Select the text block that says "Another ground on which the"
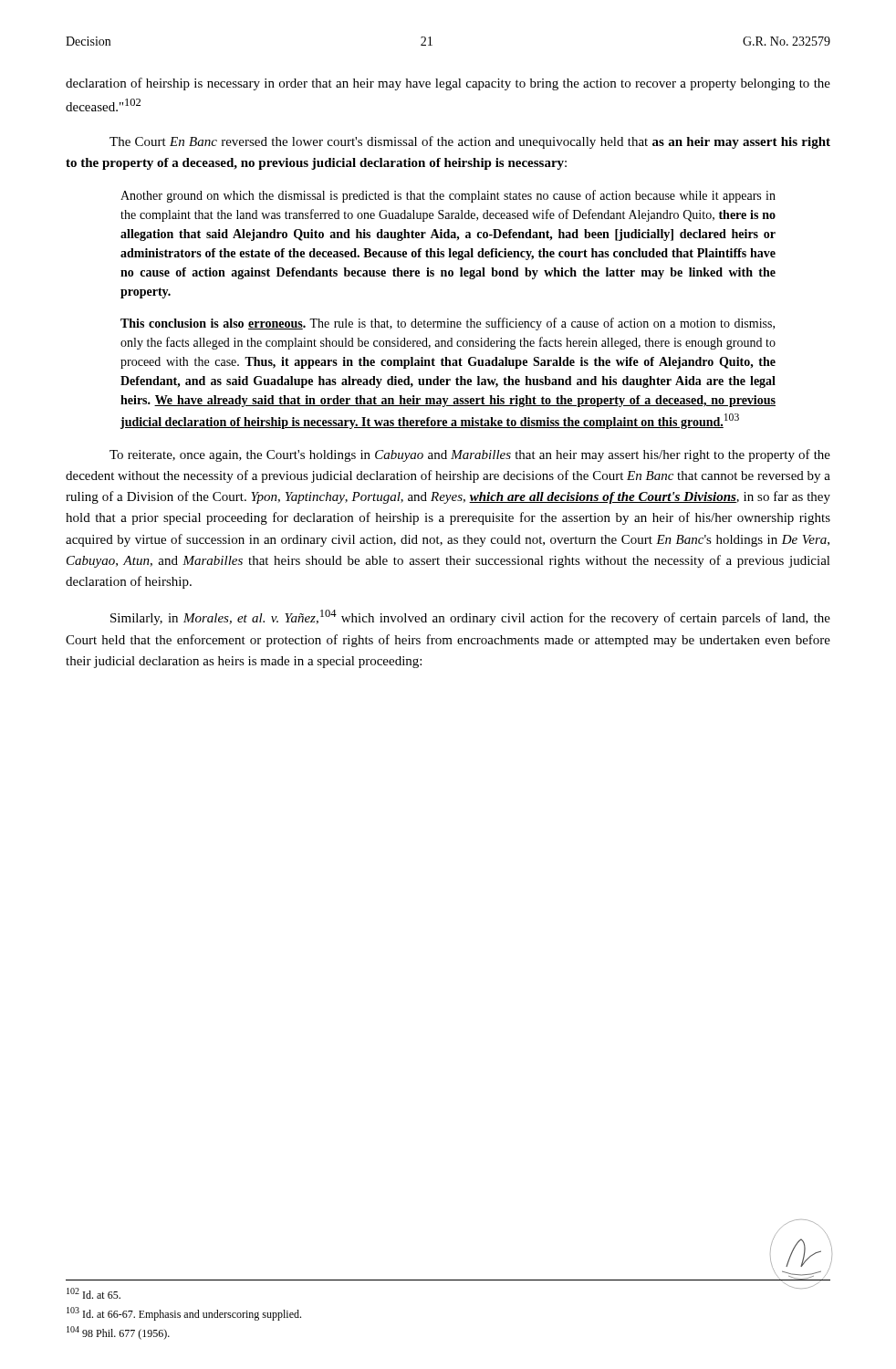The height and width of the screenshot is (1369, 896). click(448, 244)
